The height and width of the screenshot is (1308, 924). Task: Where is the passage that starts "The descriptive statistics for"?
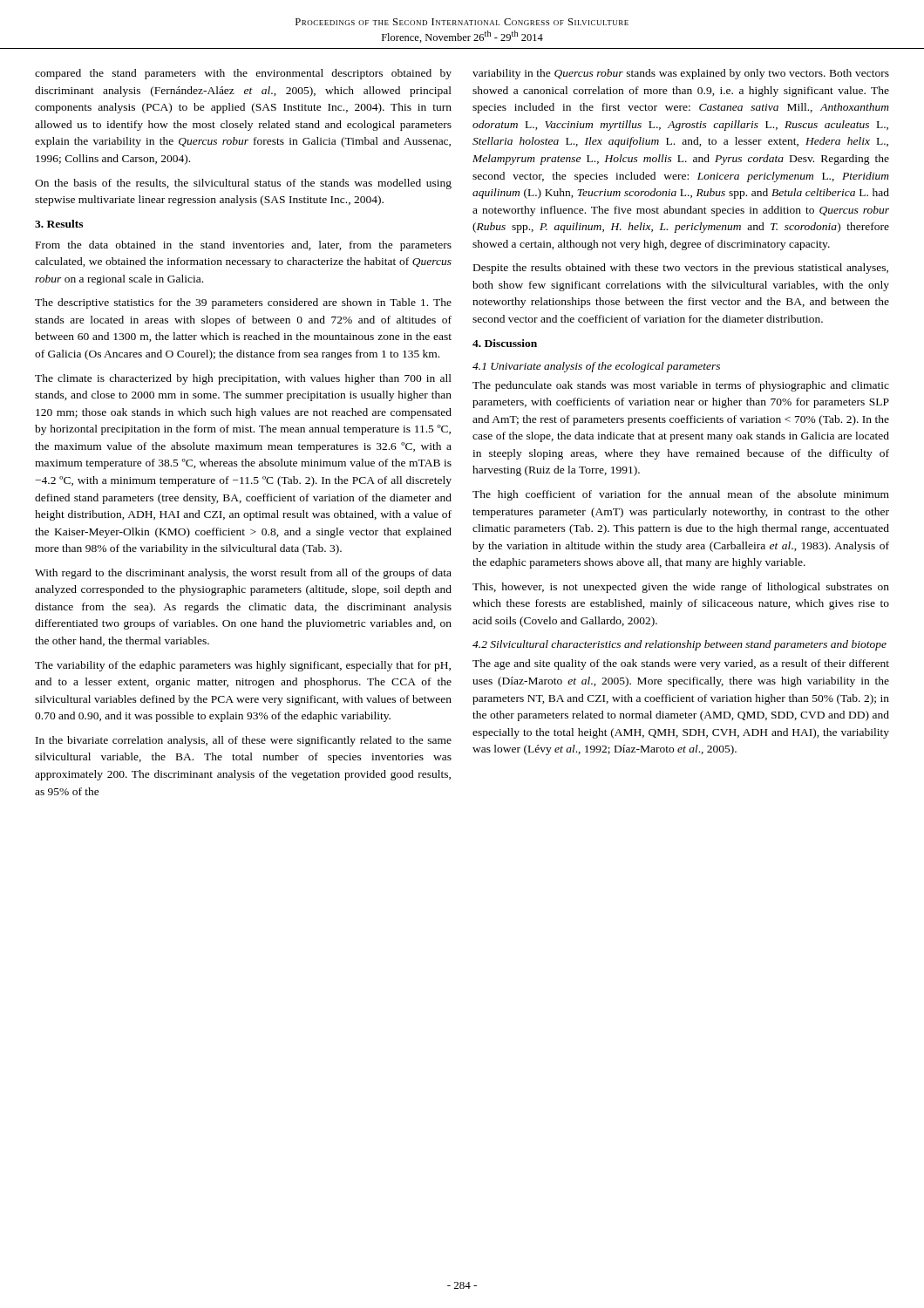pos(243,328)
